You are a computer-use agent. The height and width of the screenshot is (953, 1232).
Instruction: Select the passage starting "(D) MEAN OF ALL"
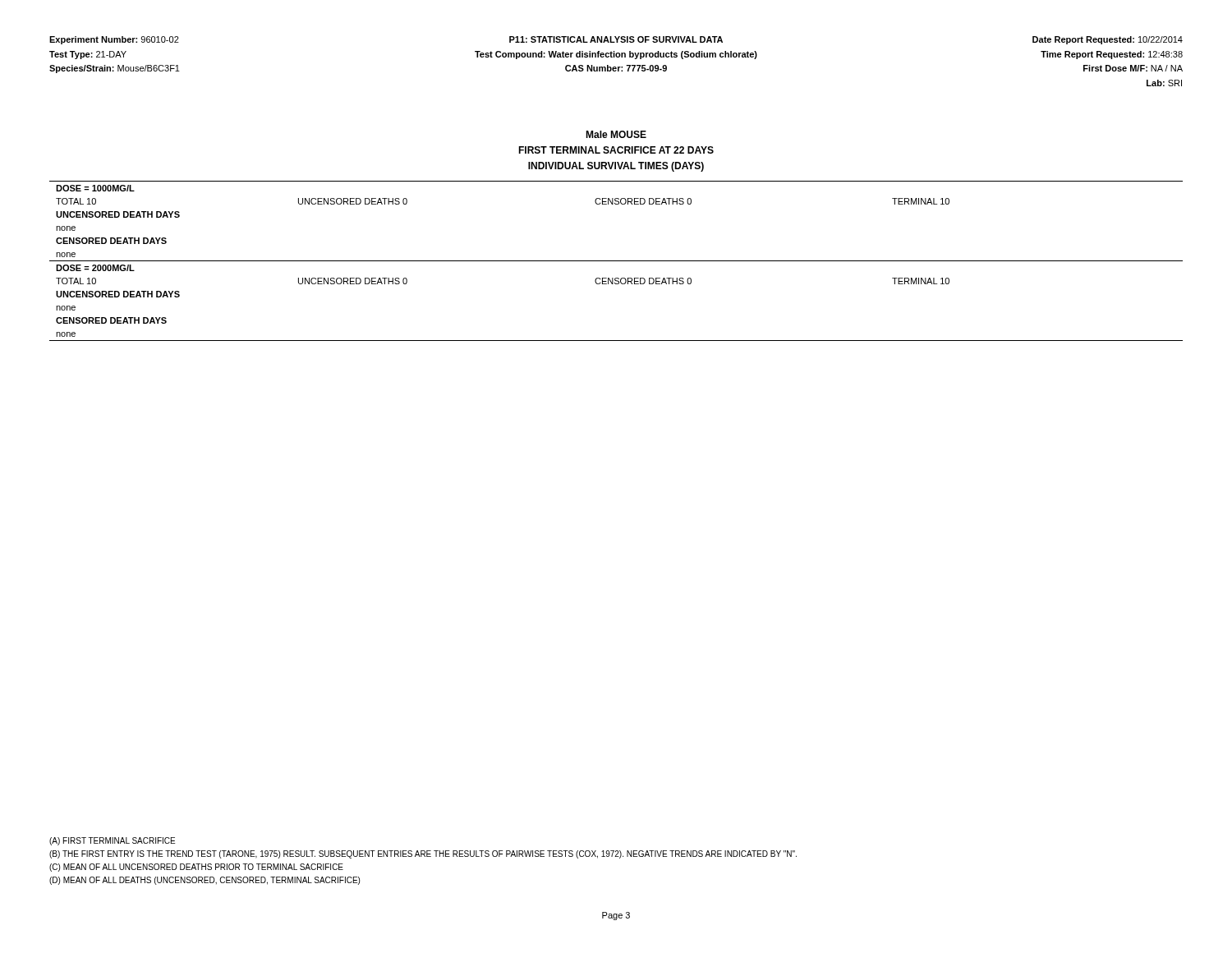point(205,880)
